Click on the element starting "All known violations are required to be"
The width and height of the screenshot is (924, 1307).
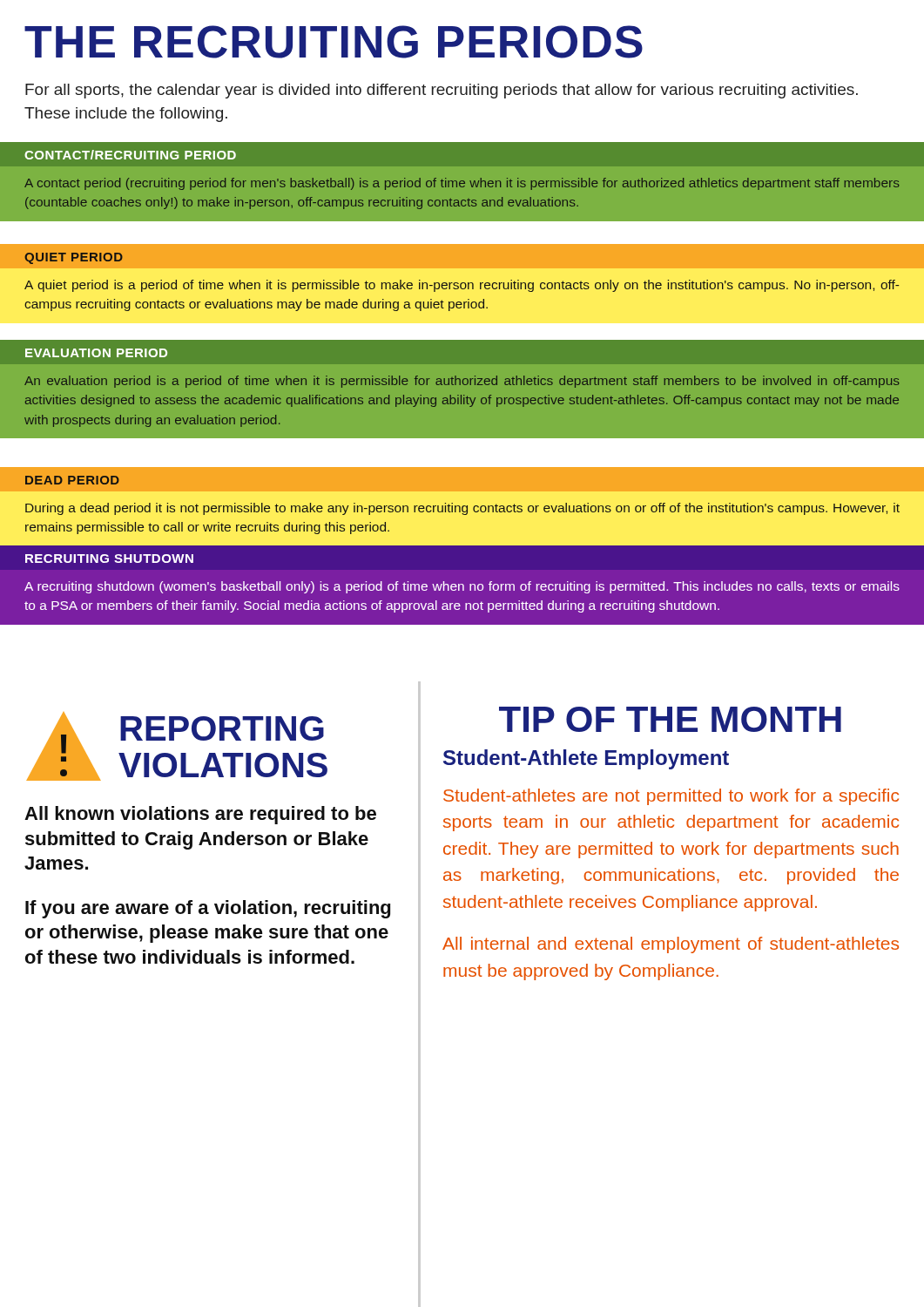(201, 838)
